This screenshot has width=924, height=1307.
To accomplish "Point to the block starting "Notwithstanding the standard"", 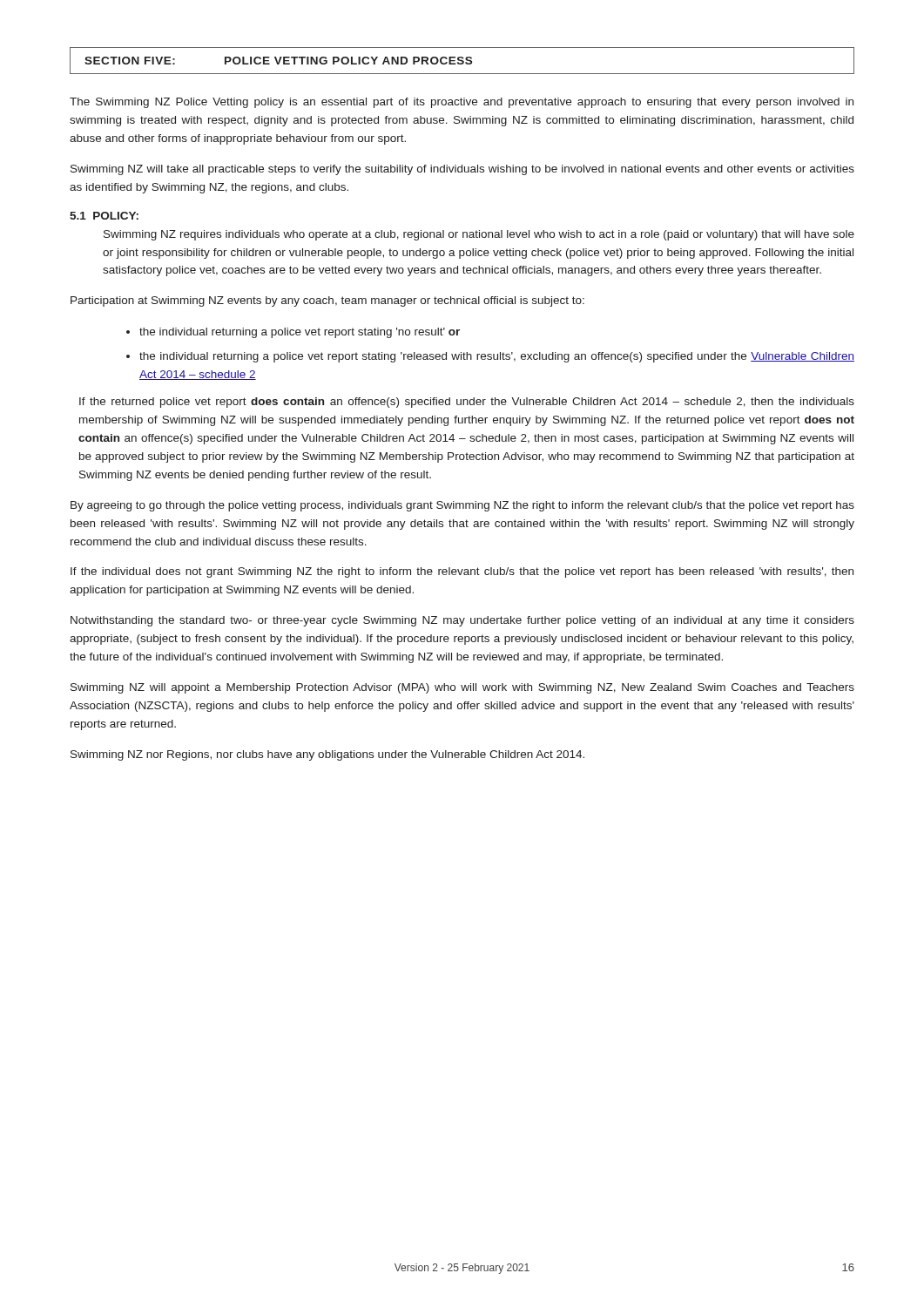I will point(462,638).
